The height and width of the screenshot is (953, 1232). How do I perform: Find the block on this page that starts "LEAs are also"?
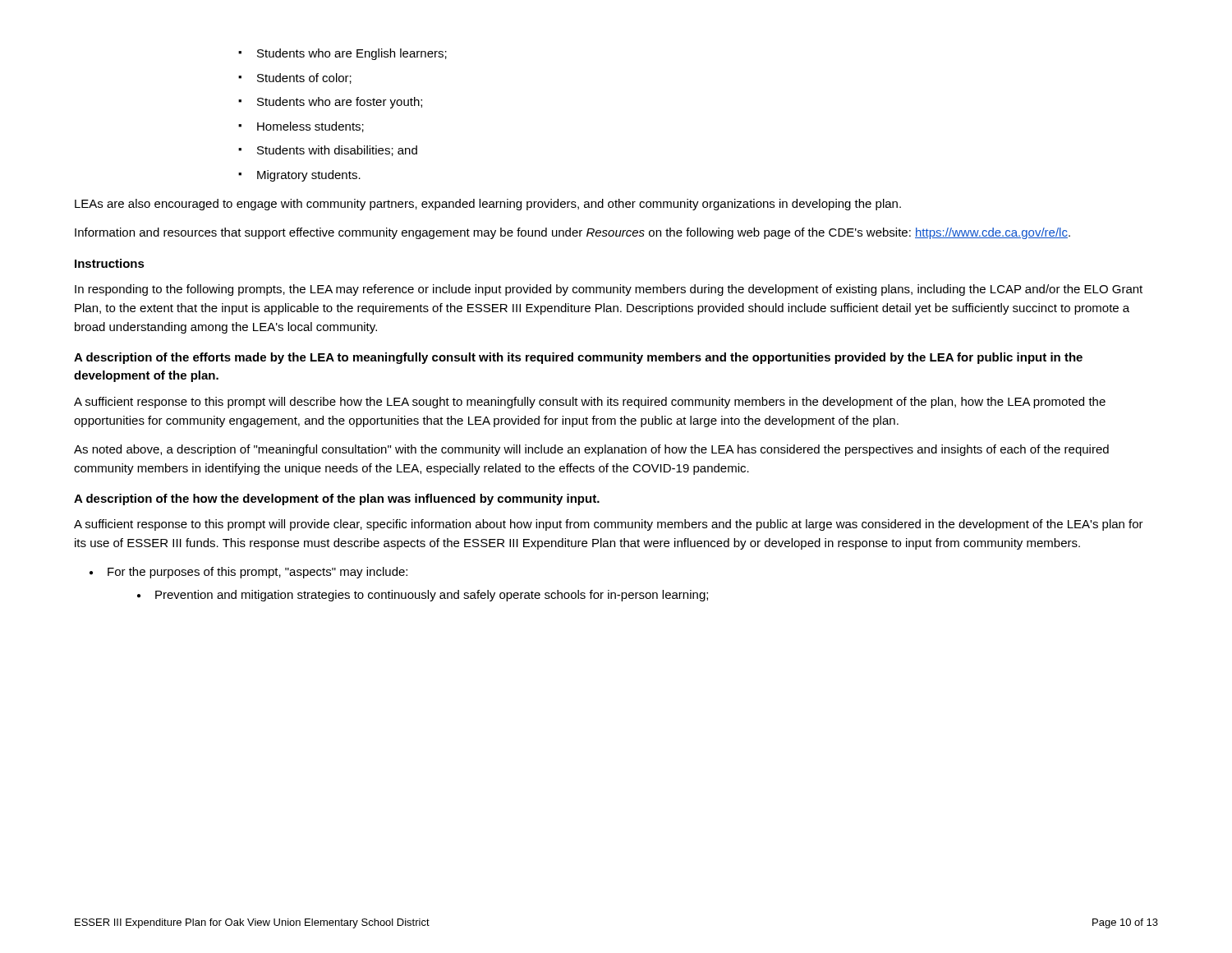click(616, 203)
